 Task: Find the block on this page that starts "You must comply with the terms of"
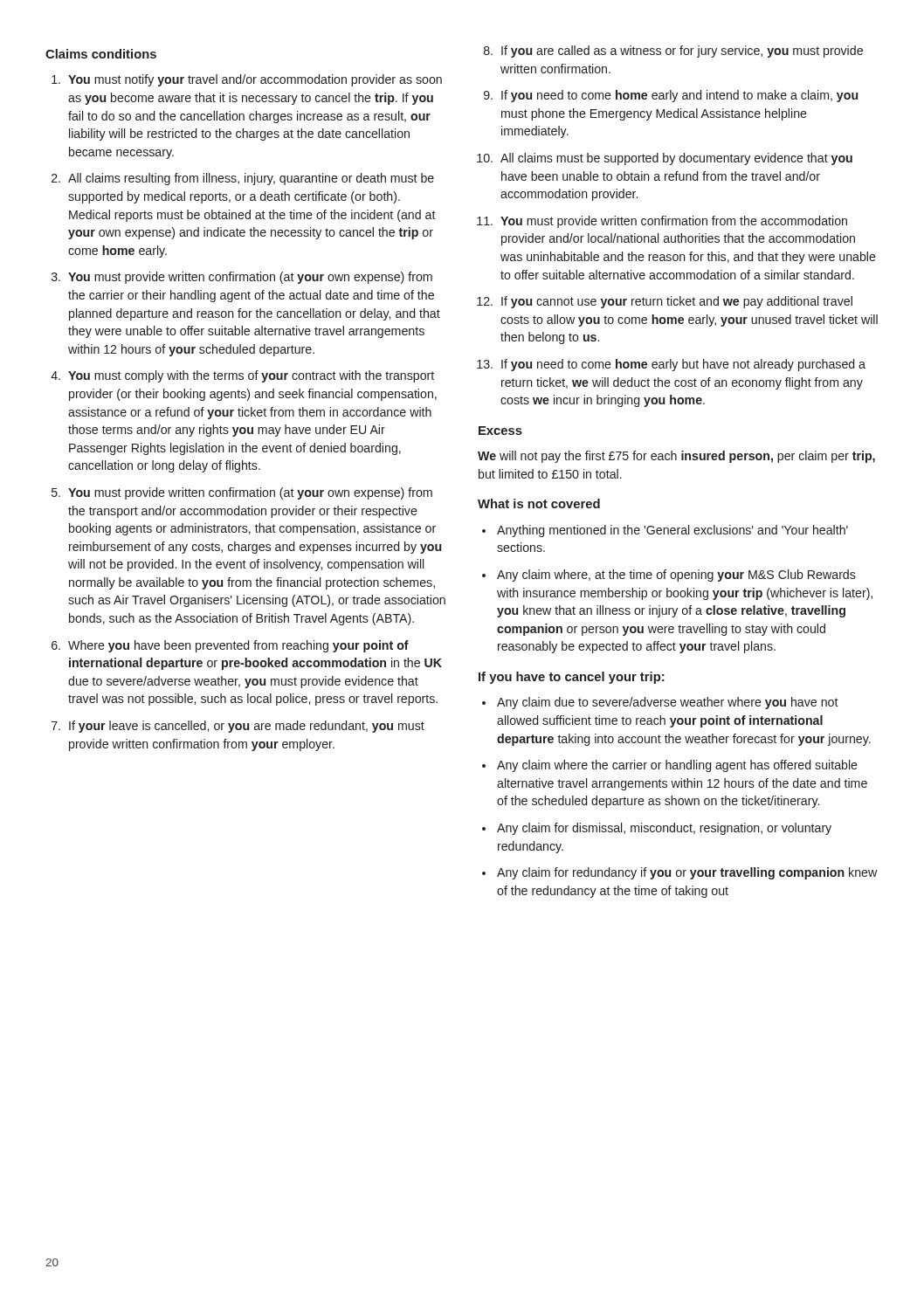(255, 421)
